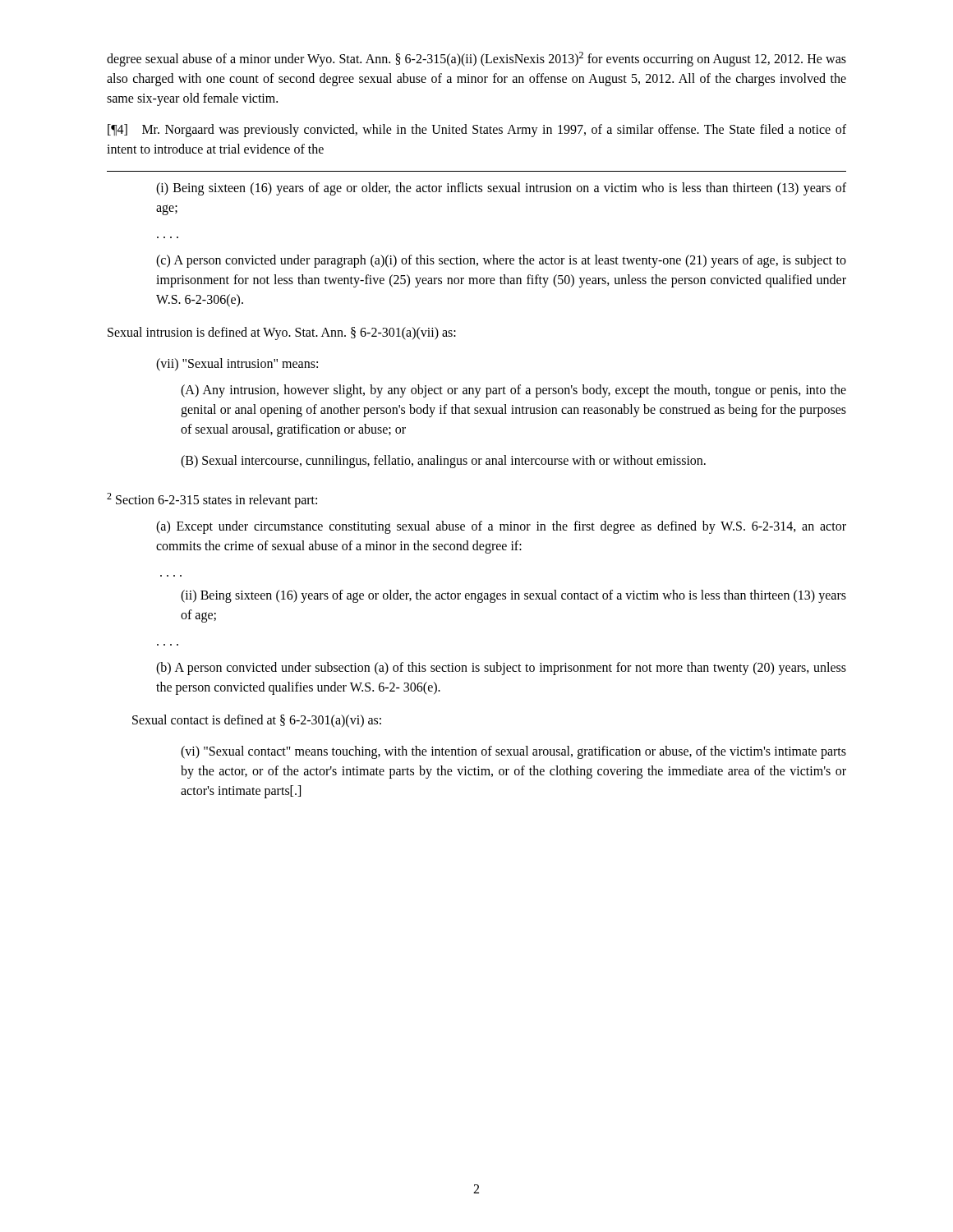The width and height of the screenshot is (953, 1232).
Task: Select the text block that says "[¶4] Mr. Norgaard was previously convicted, while"
Action: (x=476, y=139)
